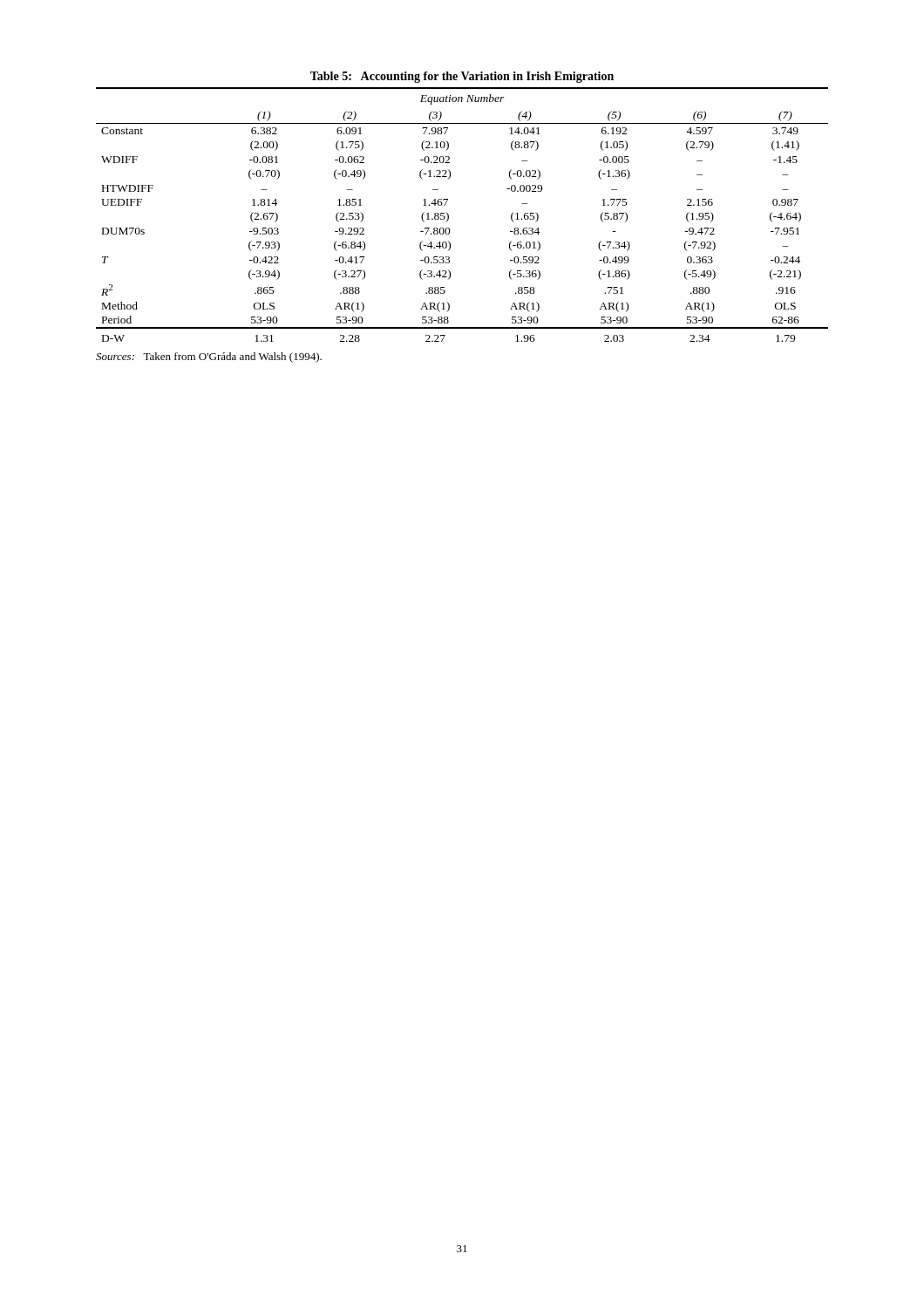
Task: Locate a table
Action: [462, 216]
